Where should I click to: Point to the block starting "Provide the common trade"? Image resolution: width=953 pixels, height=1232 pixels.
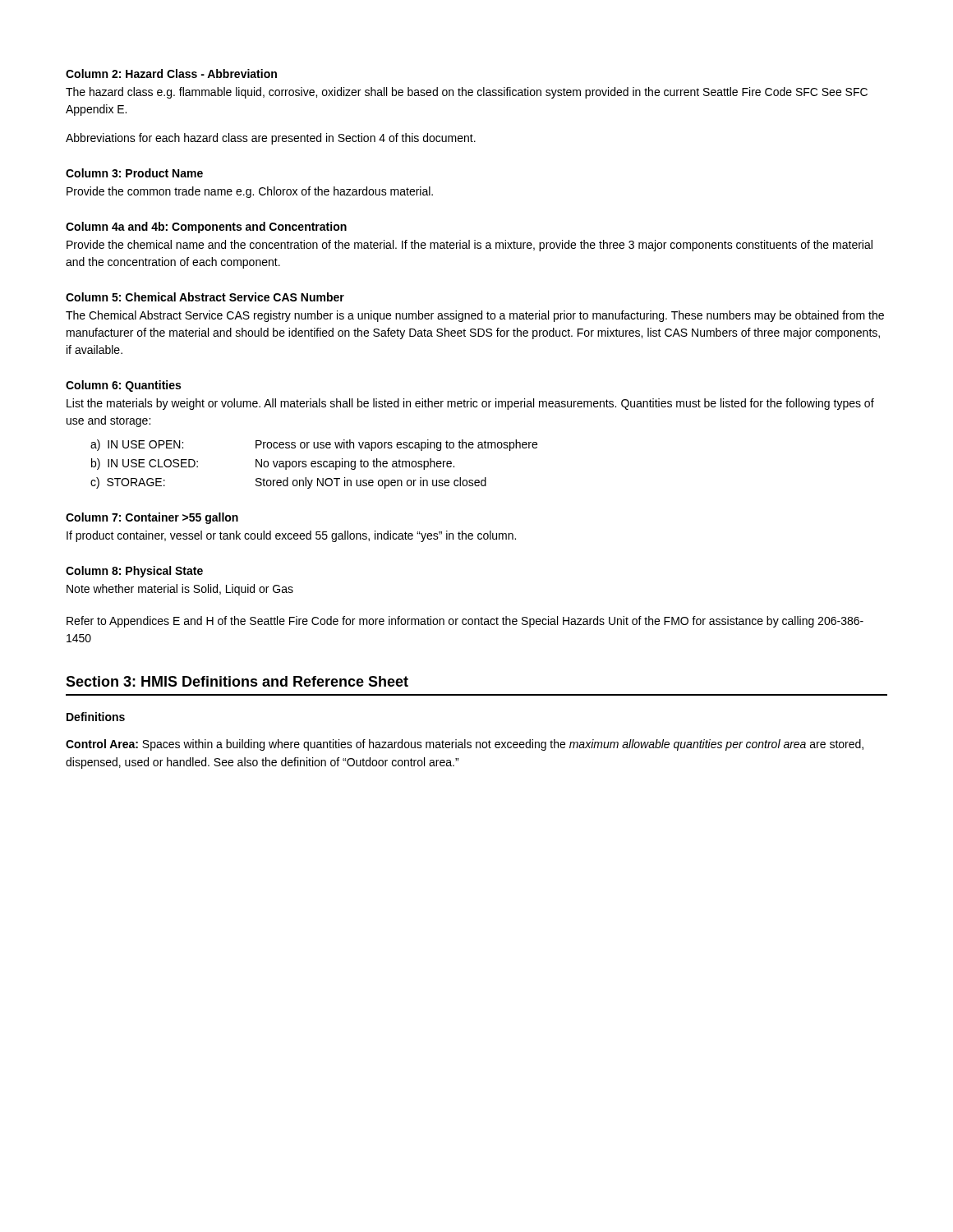click(x=250, y=191)
